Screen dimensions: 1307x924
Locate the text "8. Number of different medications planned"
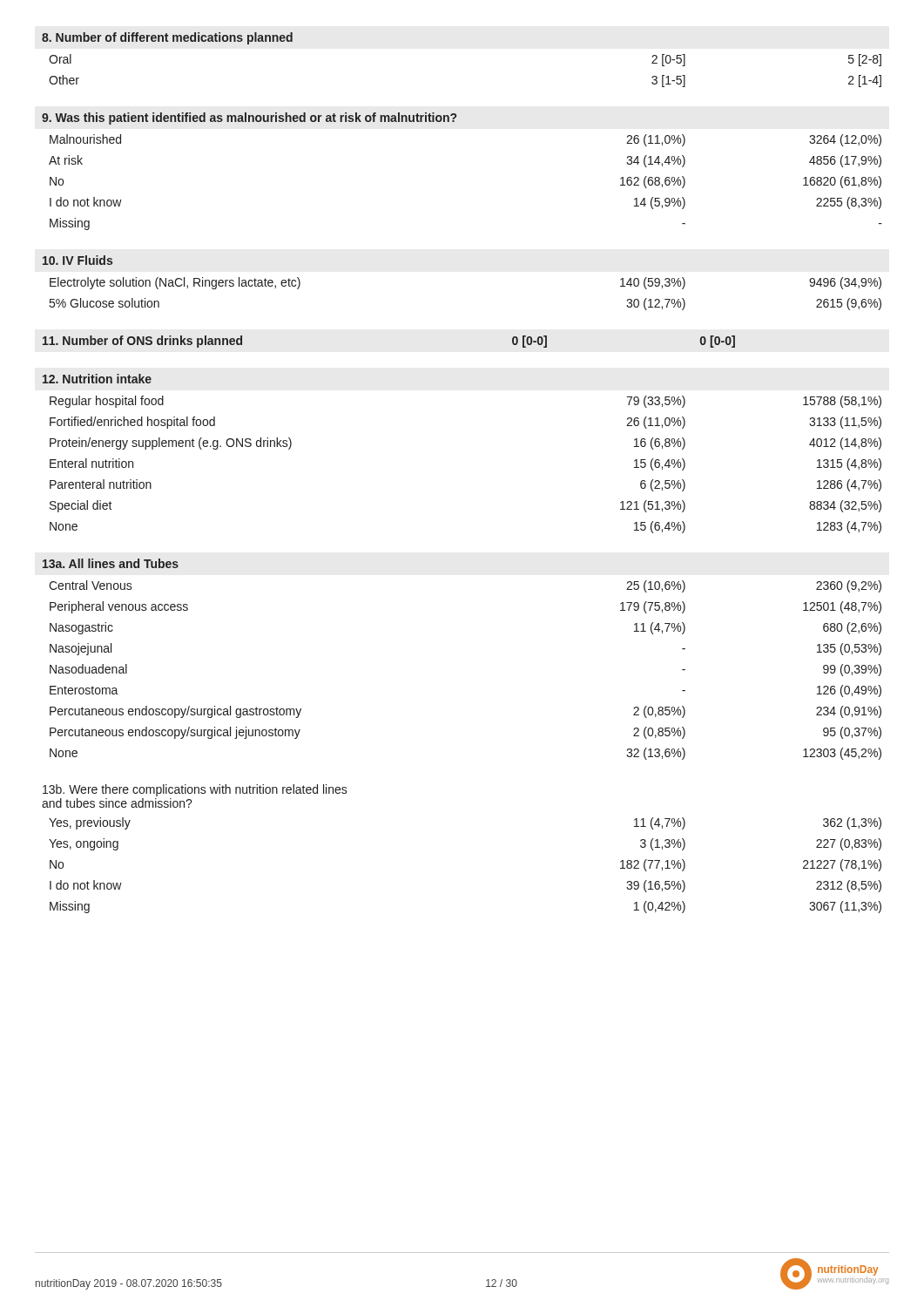pos(167,38)
